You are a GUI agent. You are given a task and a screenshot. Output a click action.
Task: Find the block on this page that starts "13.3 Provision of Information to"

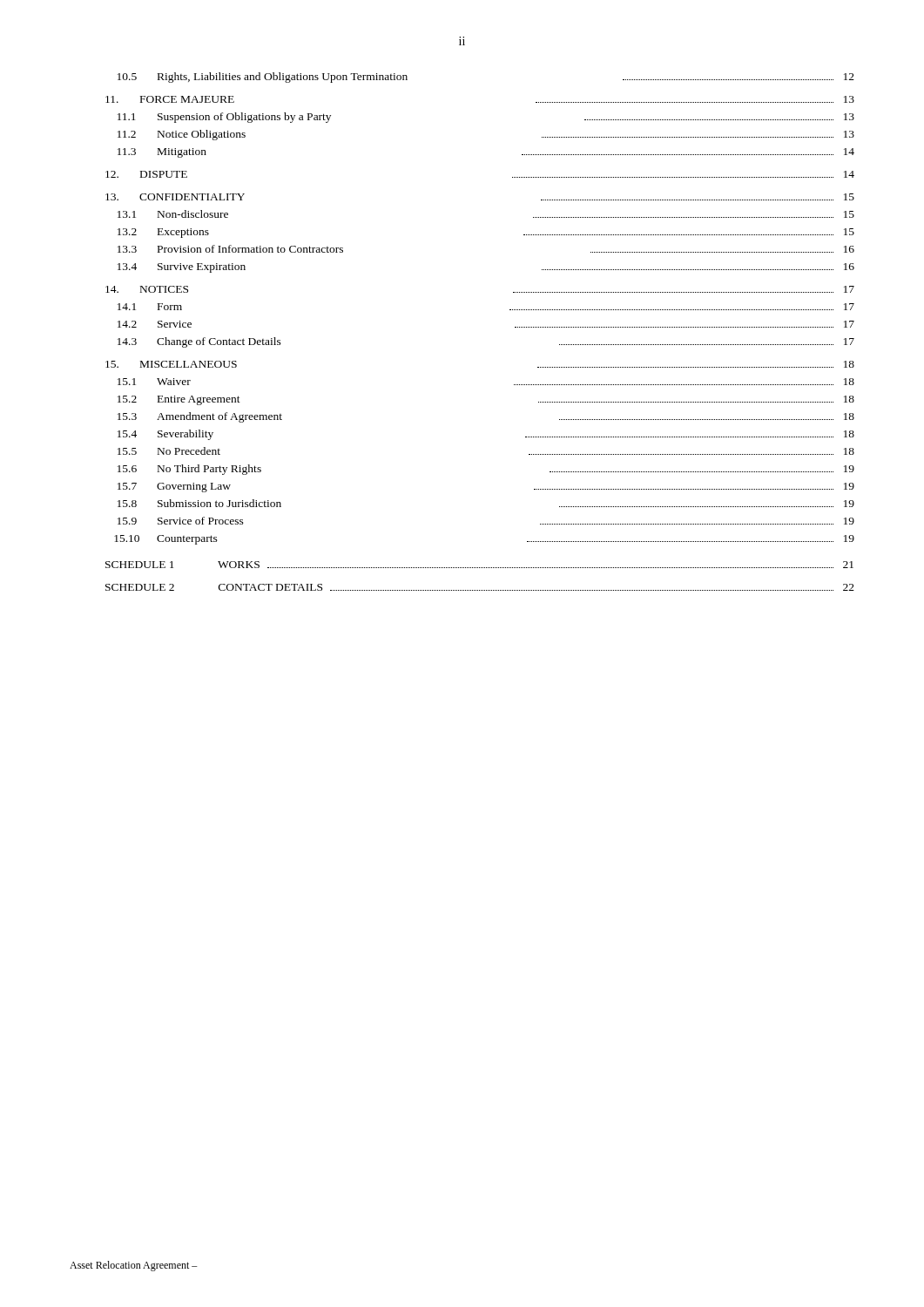125,249
